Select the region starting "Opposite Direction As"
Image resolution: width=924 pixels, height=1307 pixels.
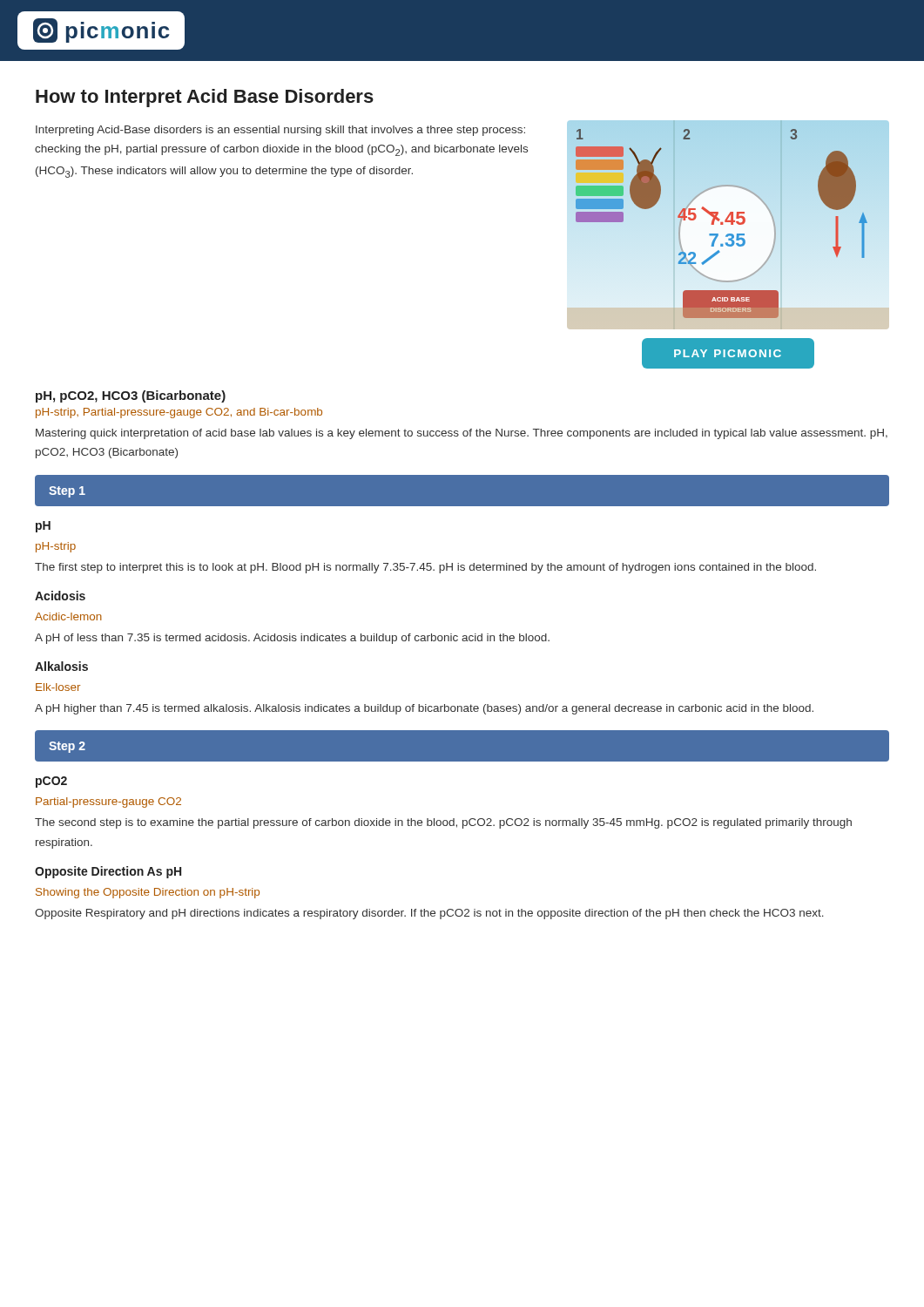tap(108, 871)
